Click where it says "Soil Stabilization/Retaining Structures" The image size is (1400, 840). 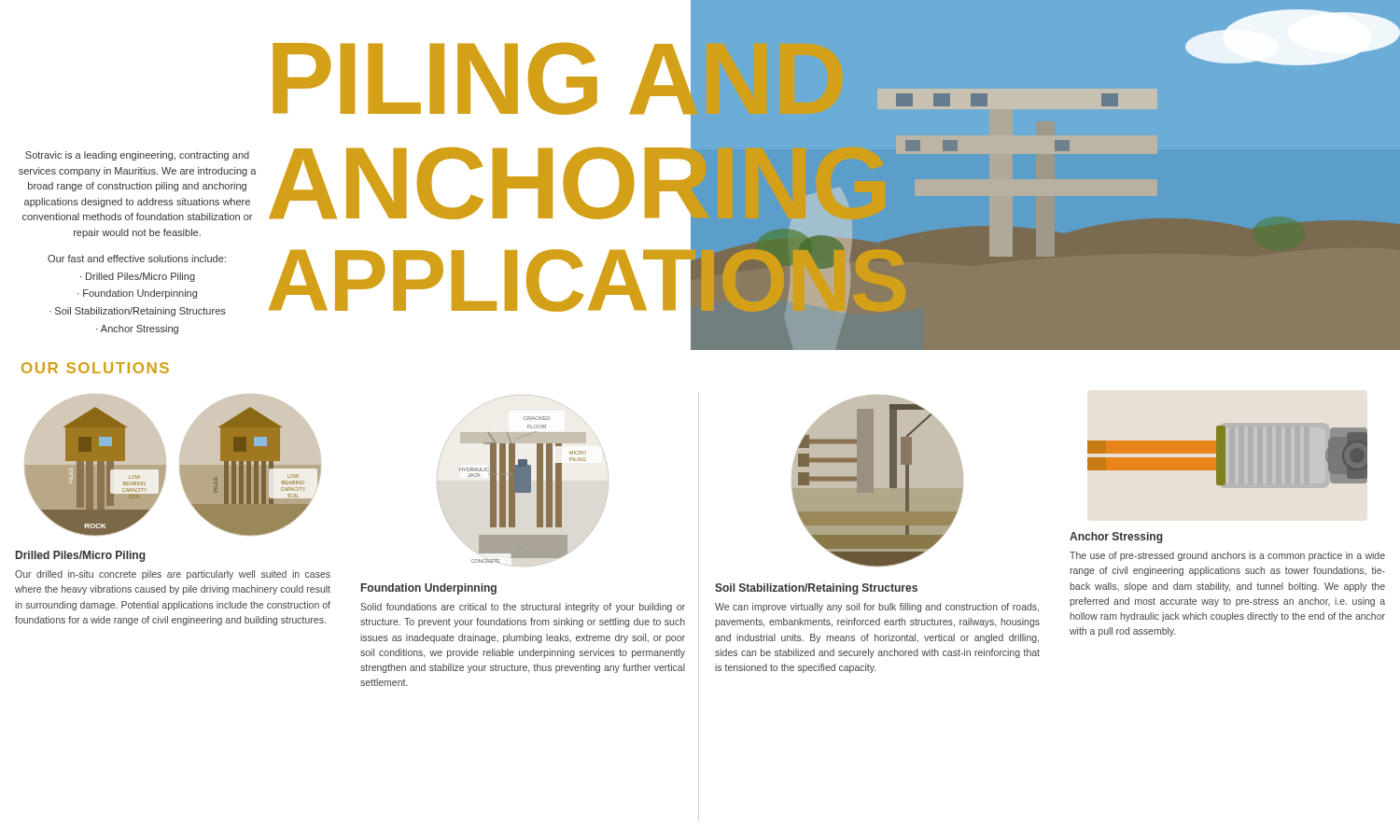tap(816, 588)
